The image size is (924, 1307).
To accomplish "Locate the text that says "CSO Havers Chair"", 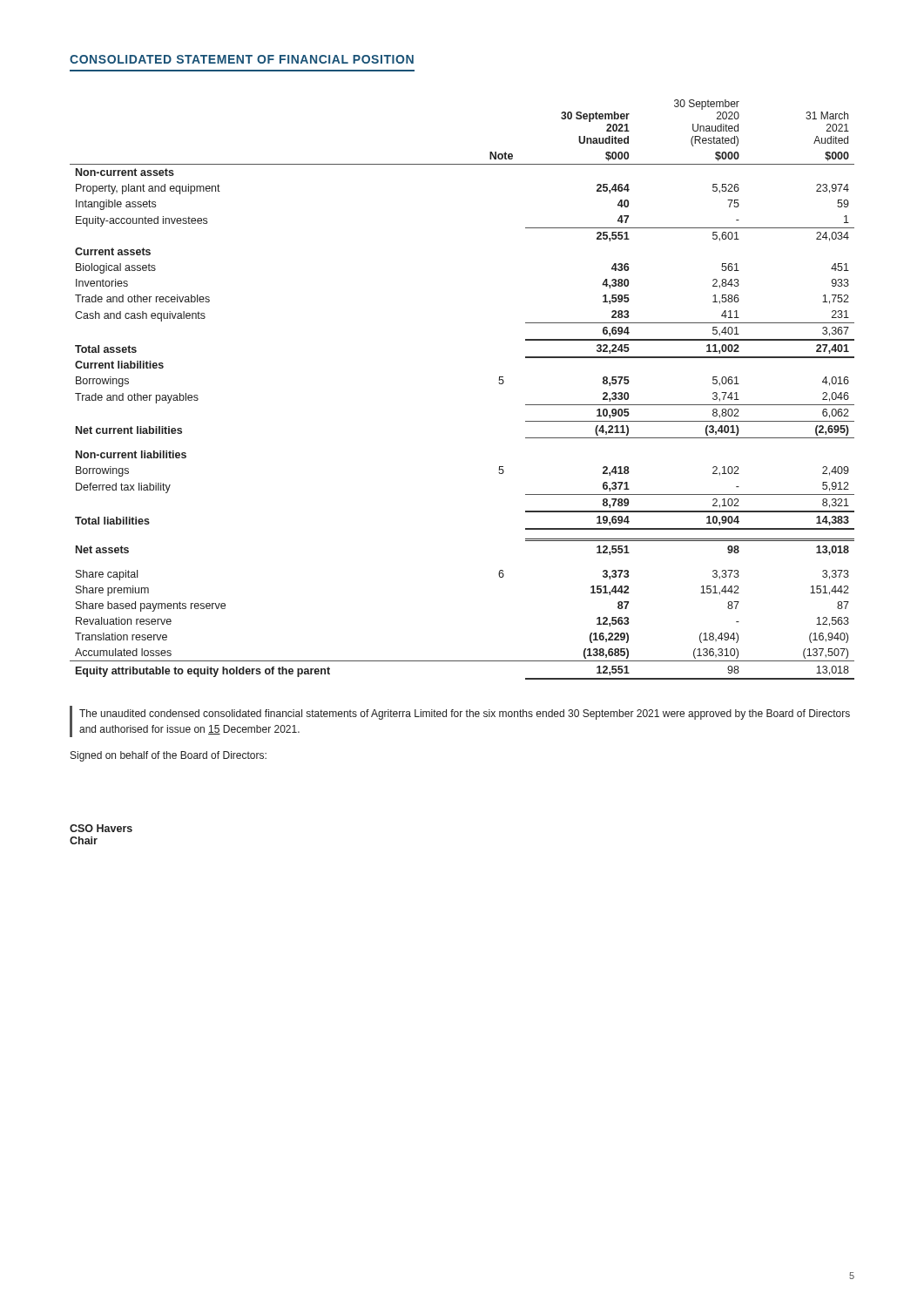I will coord(101,835).
